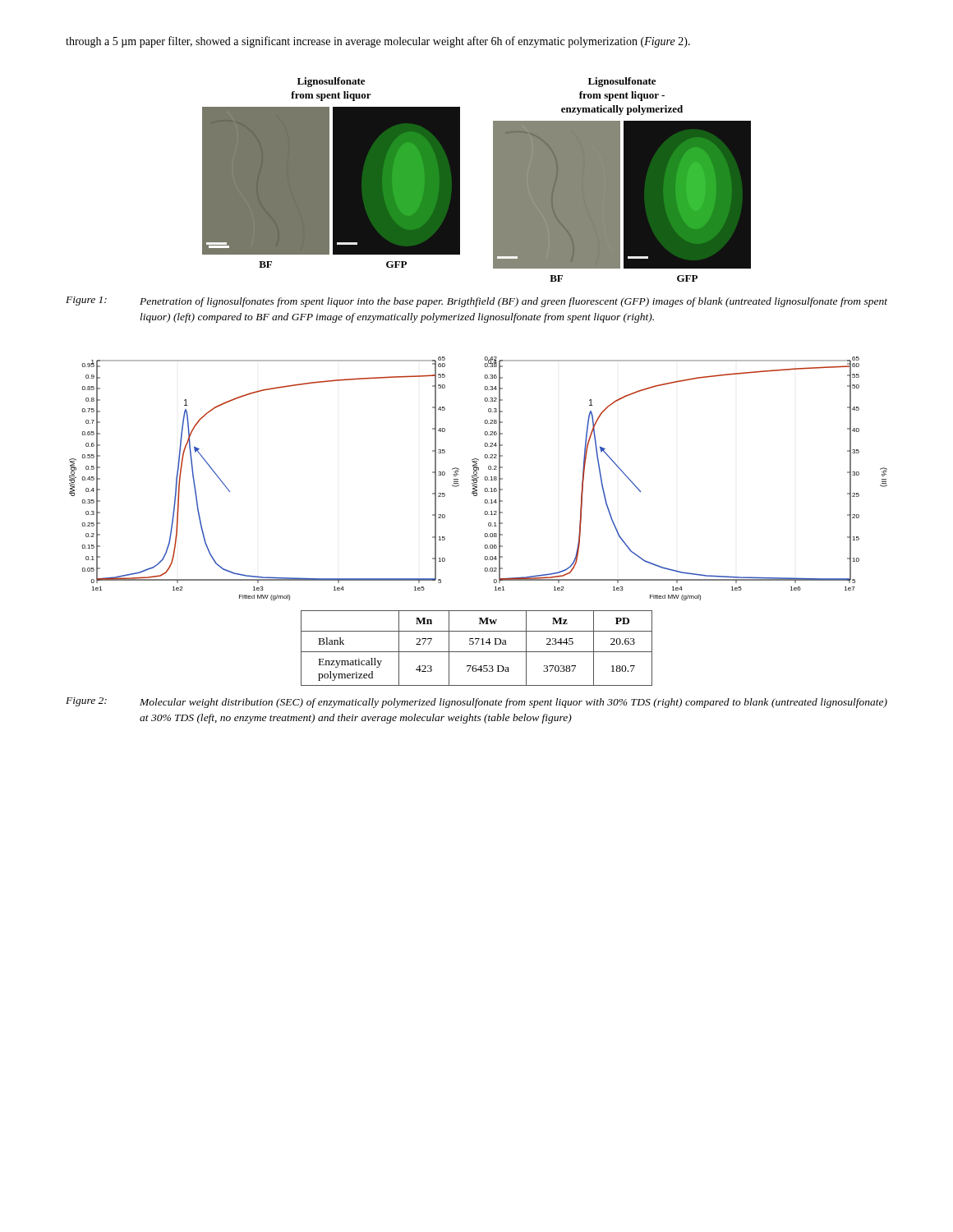Click on the table containing "Enzymatically polymerized"
This screenshot has height=1232, width=953.
point(476,648)
